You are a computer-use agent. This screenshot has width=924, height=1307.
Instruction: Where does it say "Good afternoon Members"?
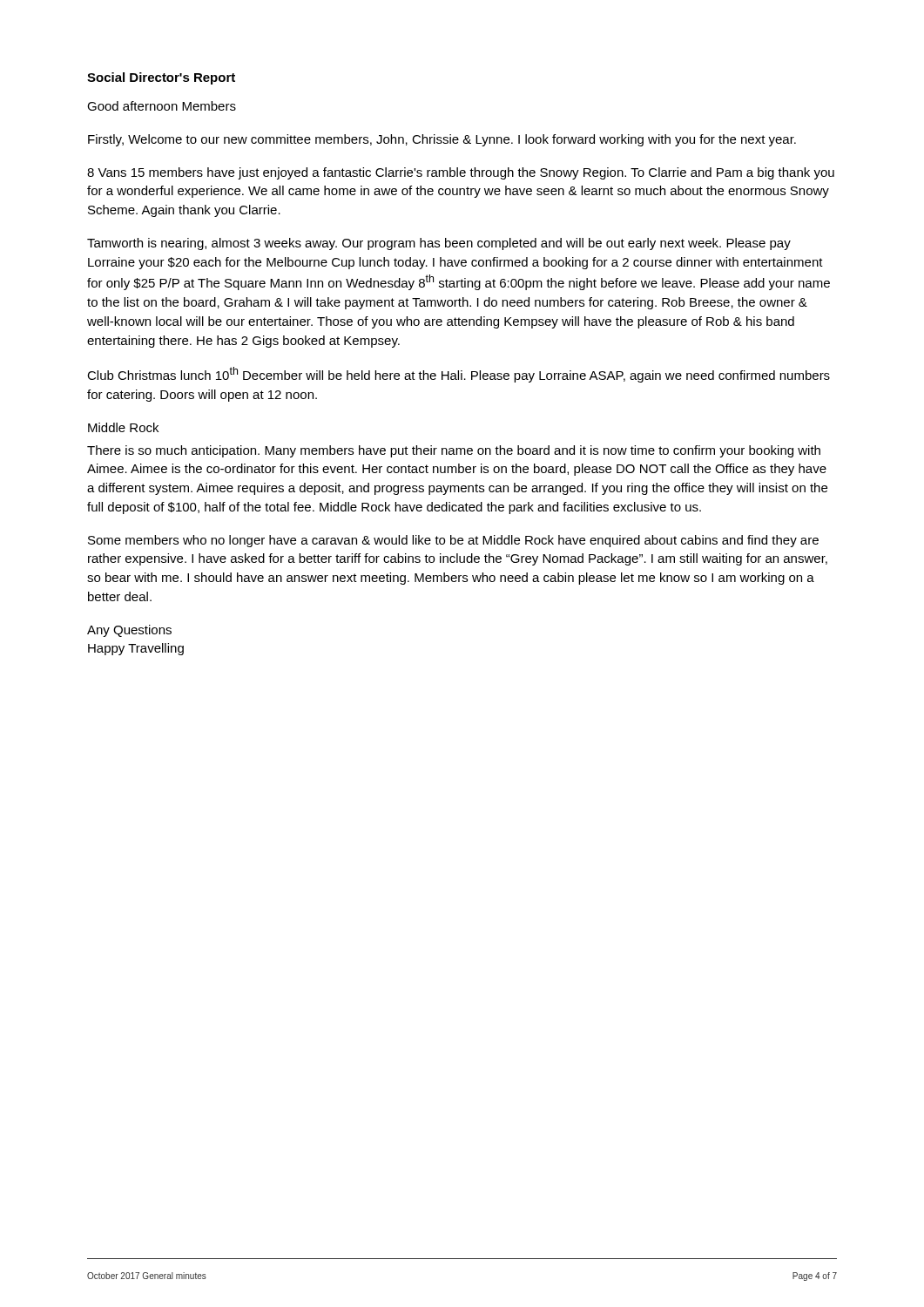coord(162,106)
